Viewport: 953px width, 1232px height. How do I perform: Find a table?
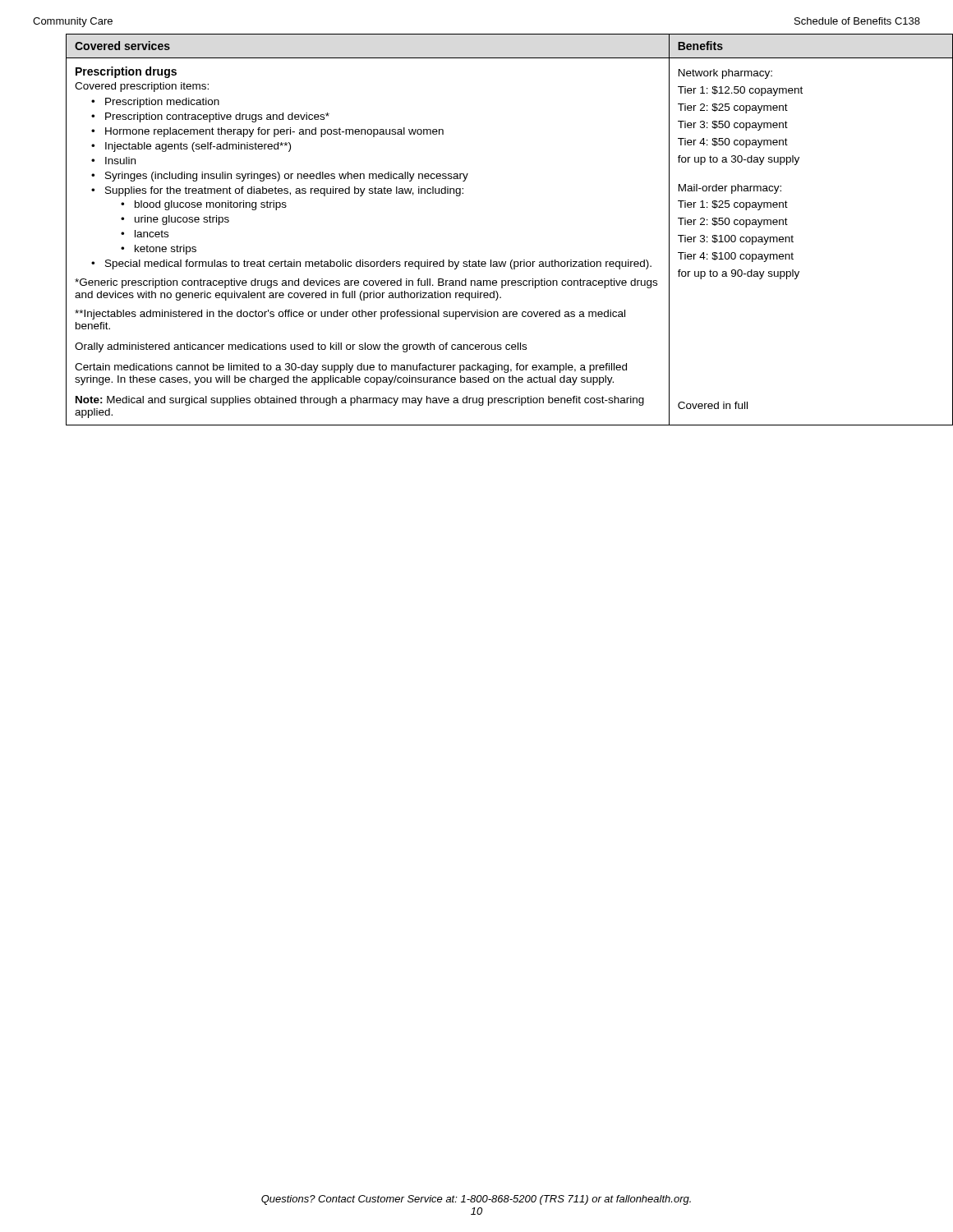point(476,230)
